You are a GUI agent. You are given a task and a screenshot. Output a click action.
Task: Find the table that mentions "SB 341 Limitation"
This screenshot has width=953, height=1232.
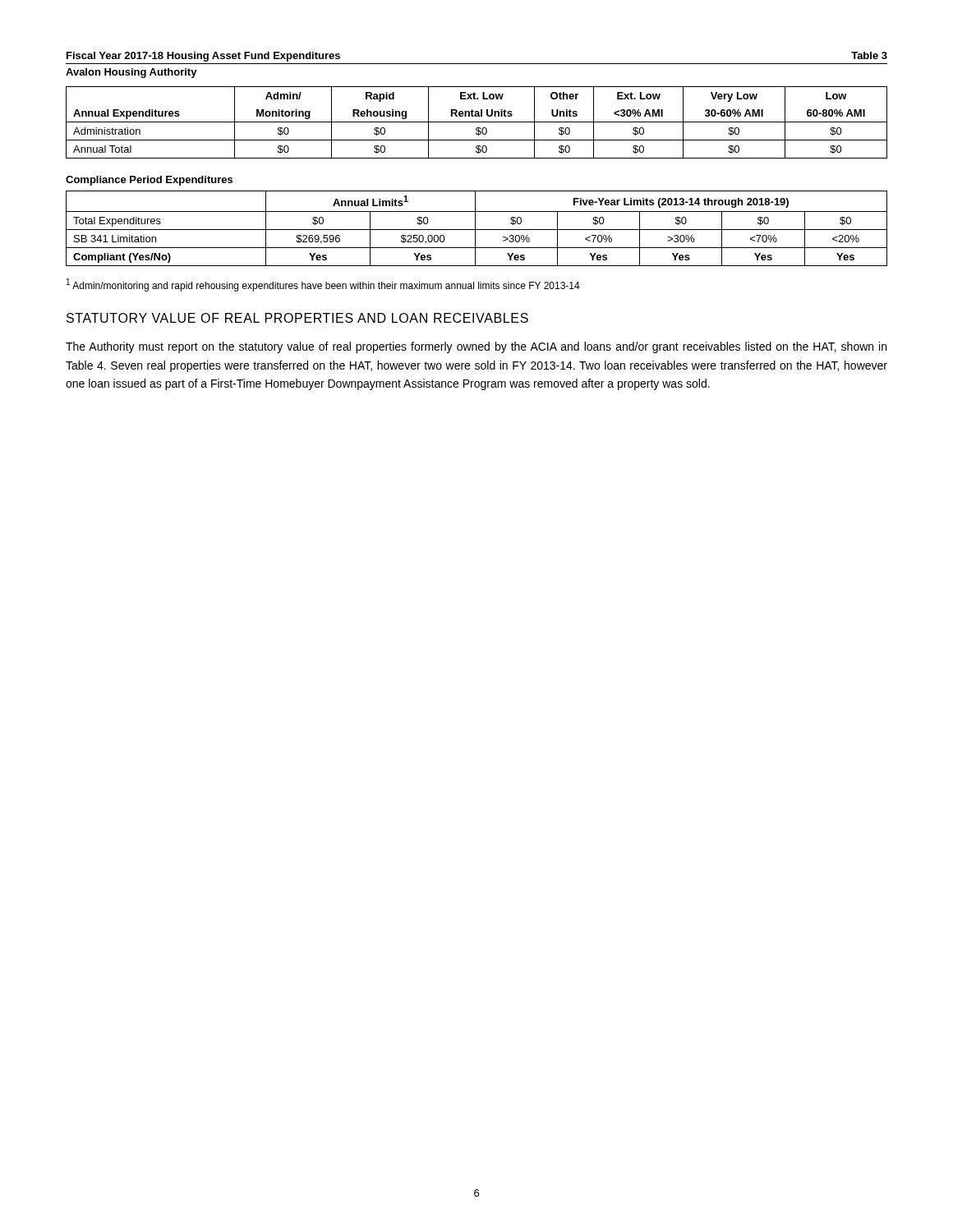pyautogui.click(x=476, y=228)
